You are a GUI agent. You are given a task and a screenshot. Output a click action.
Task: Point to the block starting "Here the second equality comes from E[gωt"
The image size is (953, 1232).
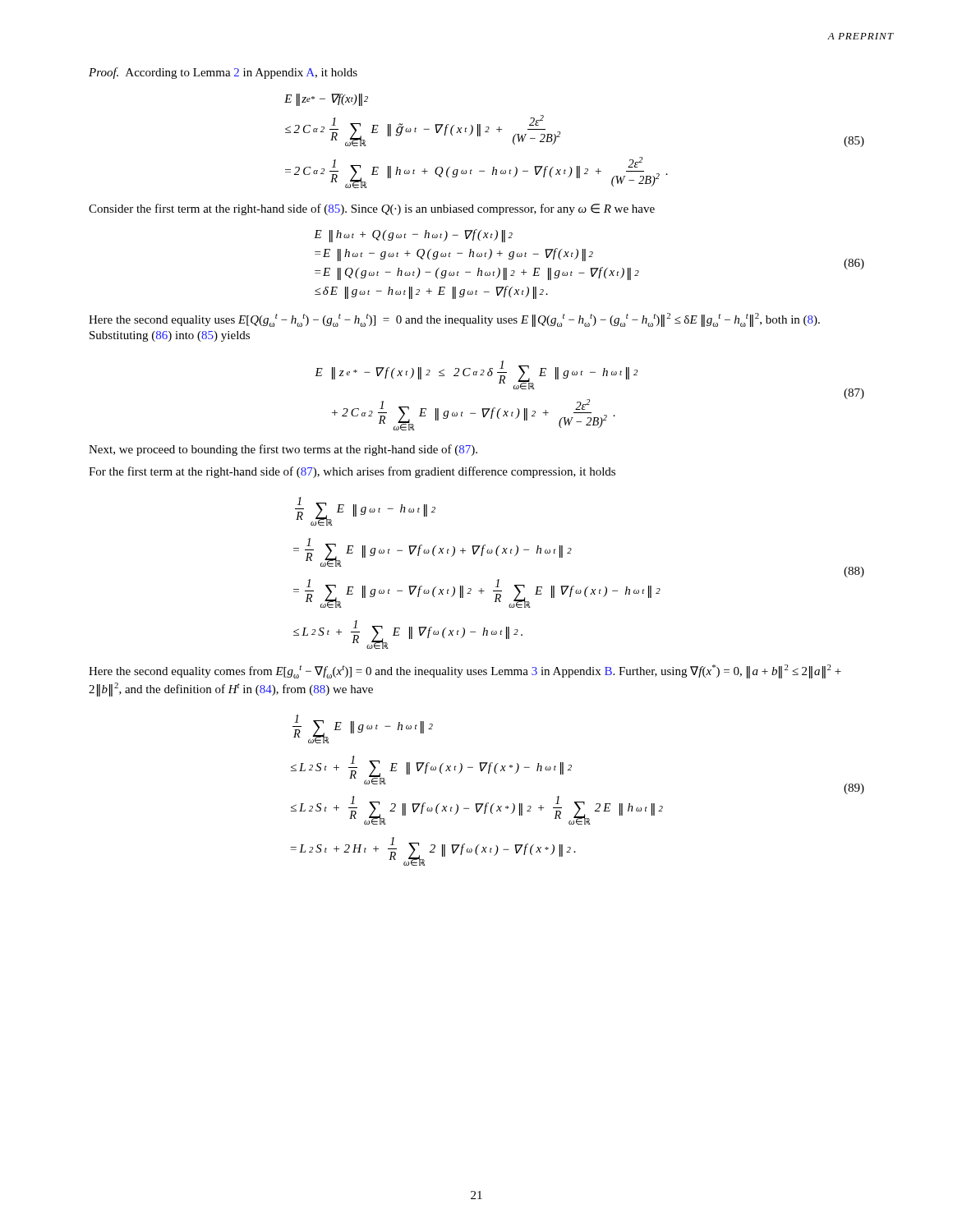pyautogui.click(x=465, y=679)
